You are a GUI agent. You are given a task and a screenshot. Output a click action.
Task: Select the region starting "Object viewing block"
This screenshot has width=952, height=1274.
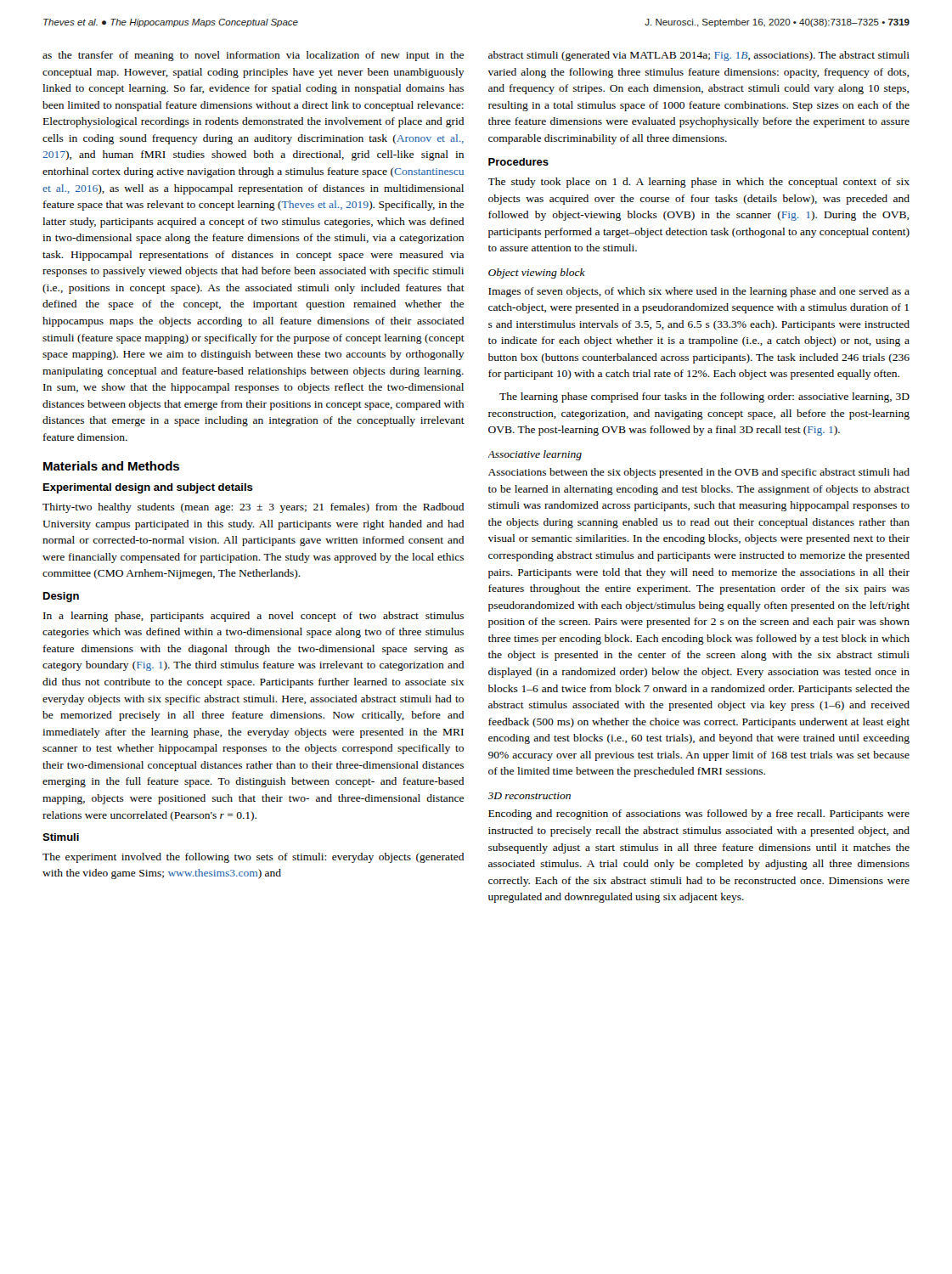tap(536, 272)
